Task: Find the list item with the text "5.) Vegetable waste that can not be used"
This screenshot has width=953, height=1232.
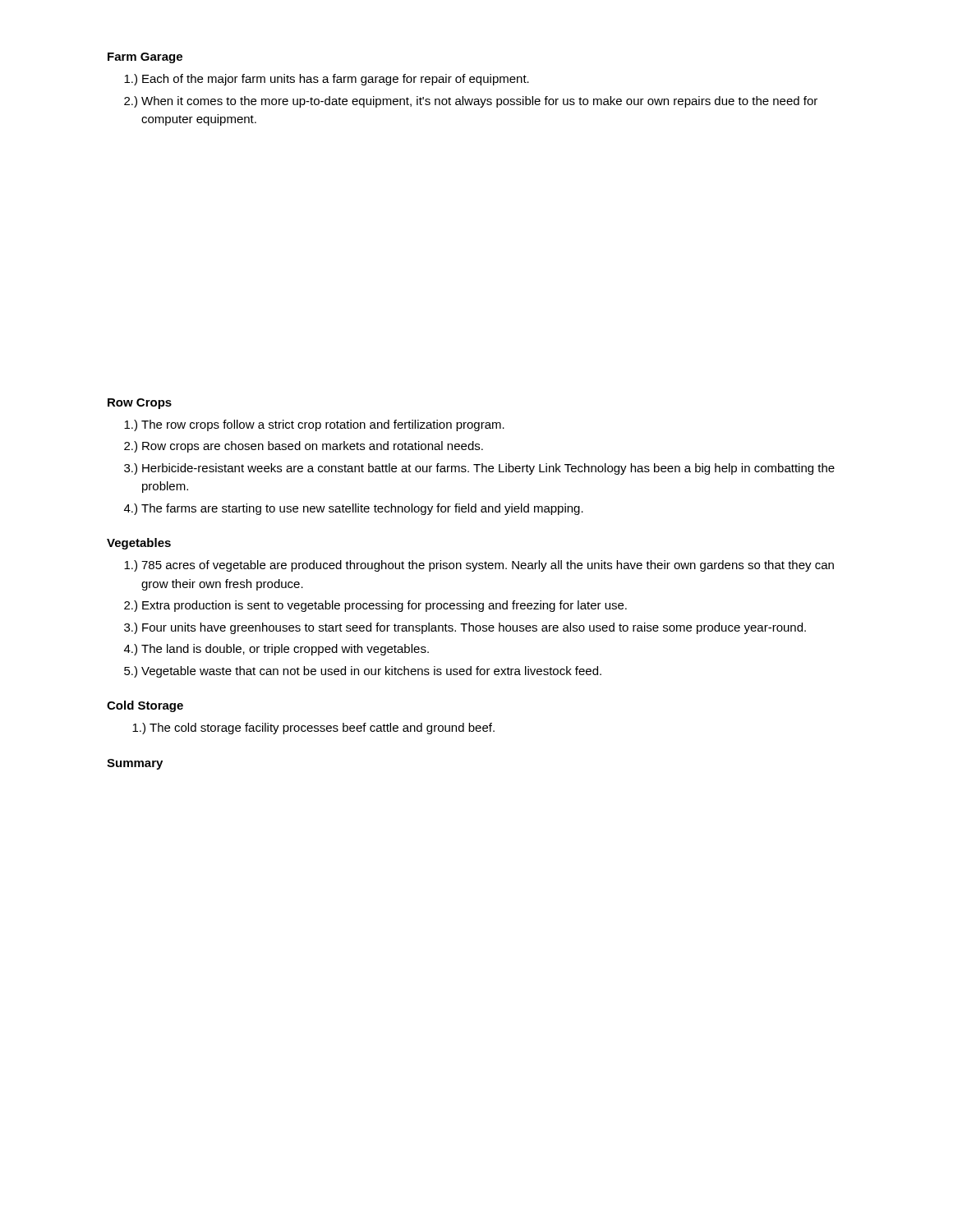Action: pos(476,671)
